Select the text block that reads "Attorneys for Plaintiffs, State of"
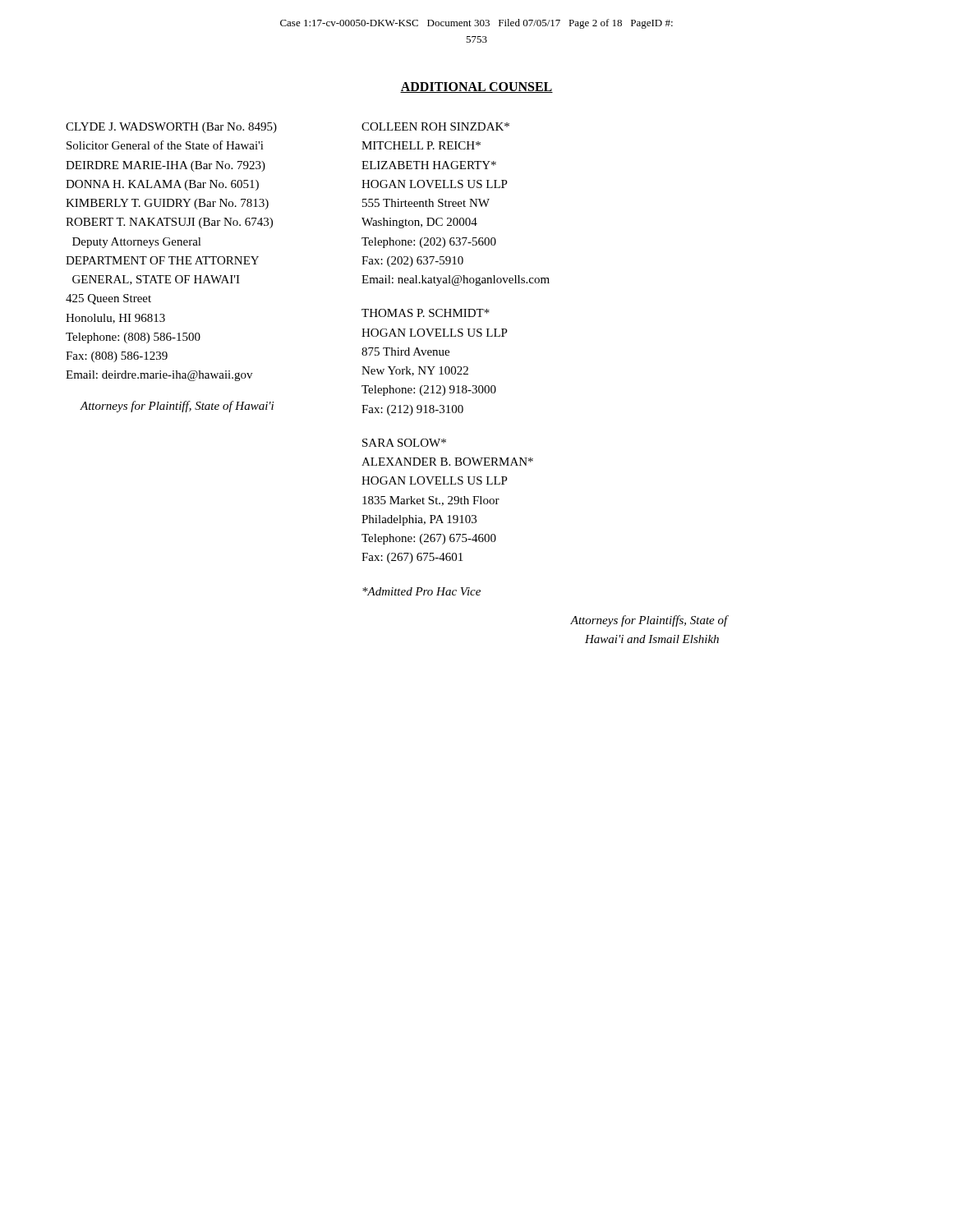The height and width of the screenshot is (1232, 953). (x=649, y=629)
